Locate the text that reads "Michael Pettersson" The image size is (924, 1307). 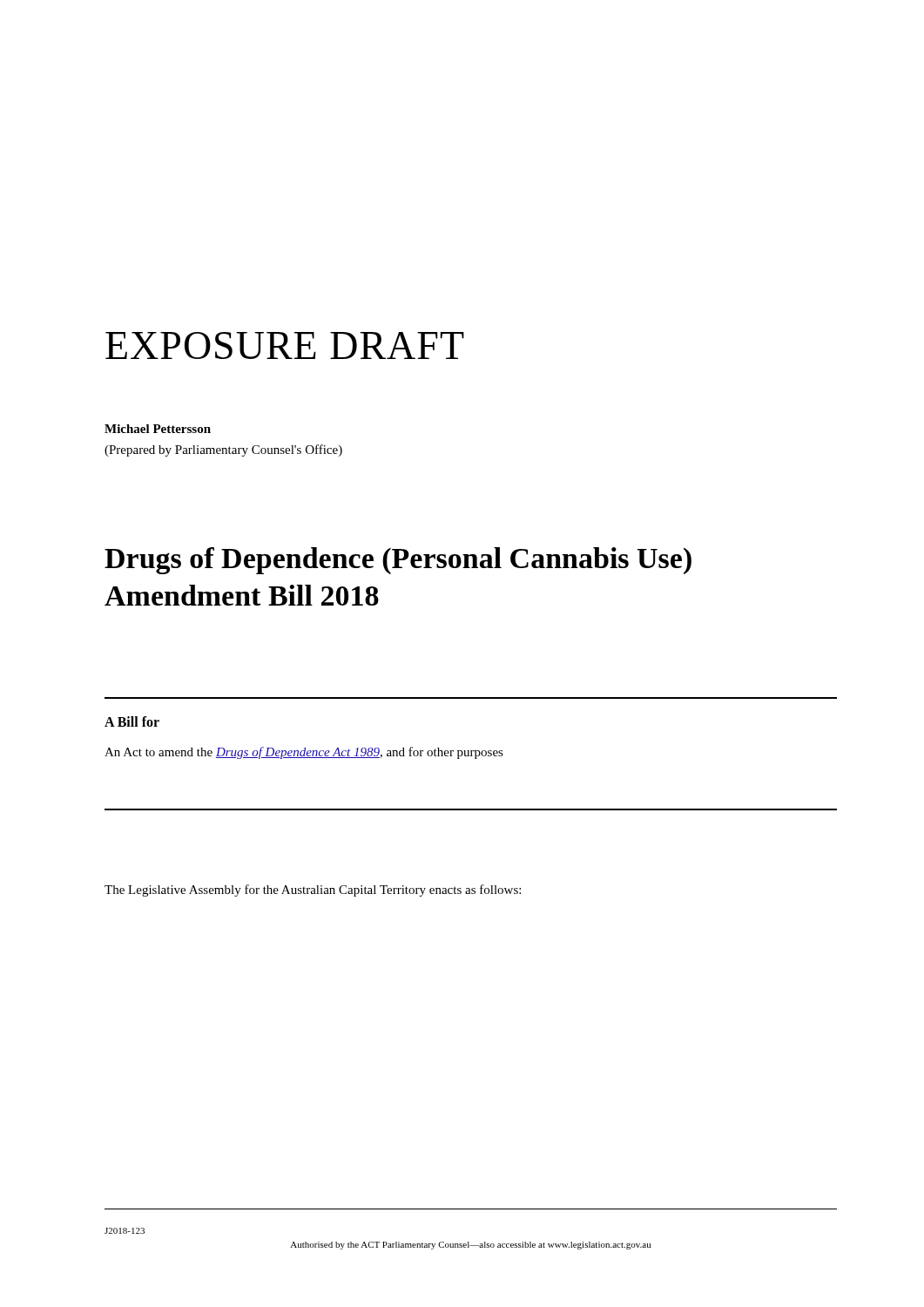[x=158, y=429]
